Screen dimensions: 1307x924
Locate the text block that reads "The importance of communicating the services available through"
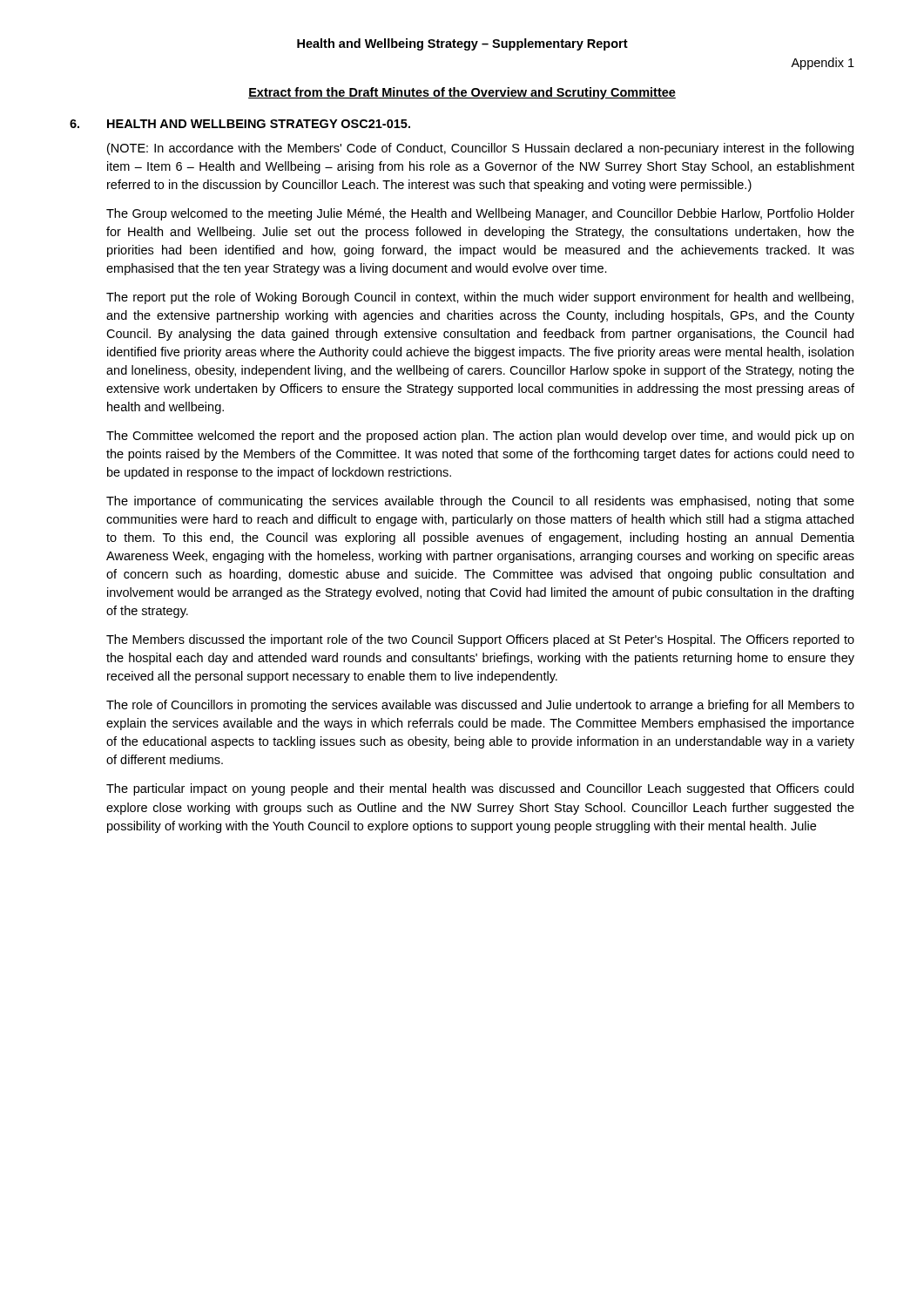coord(480,556)
